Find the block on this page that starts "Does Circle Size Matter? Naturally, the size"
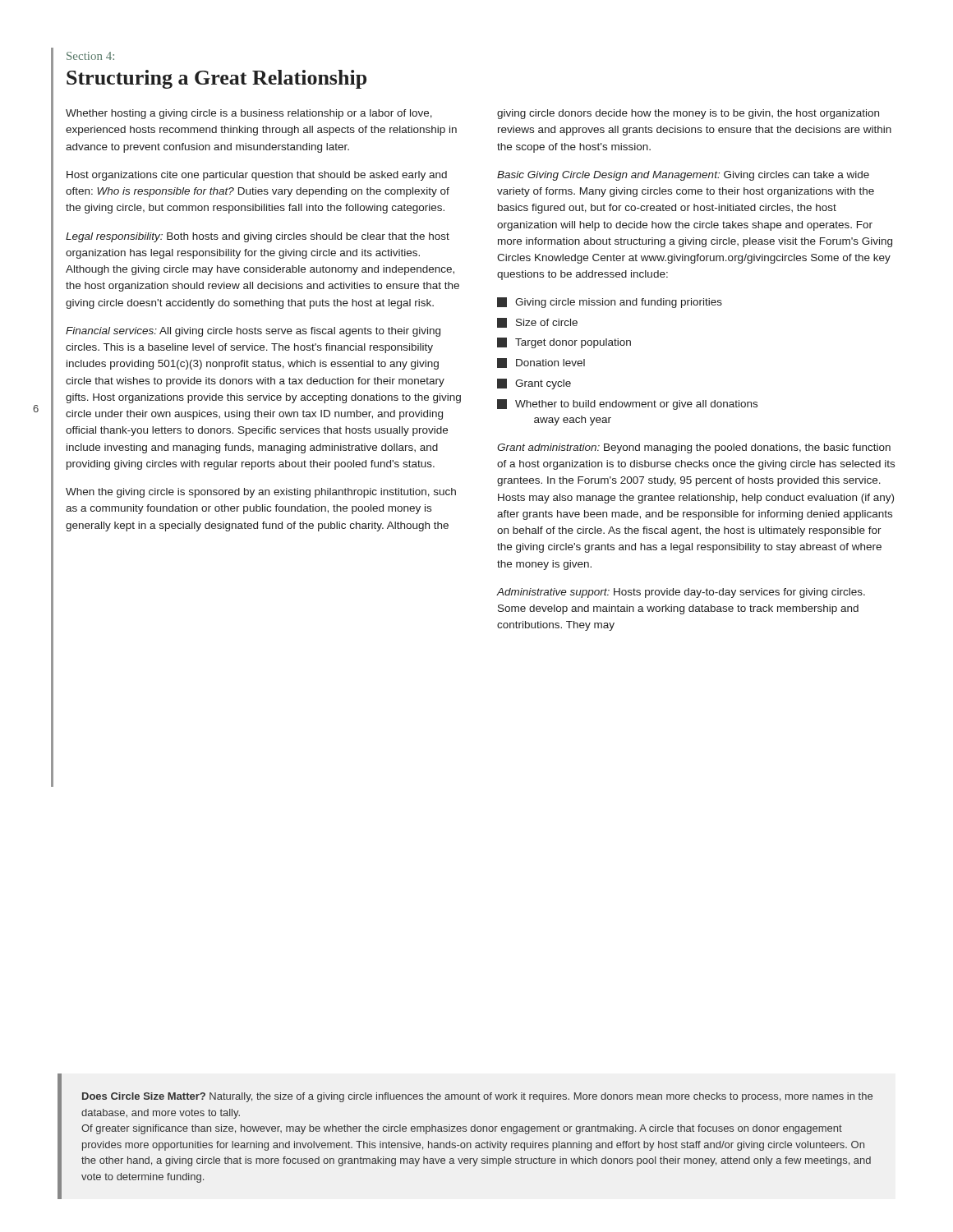953x1232 pixels. [x=479, y=1104]
